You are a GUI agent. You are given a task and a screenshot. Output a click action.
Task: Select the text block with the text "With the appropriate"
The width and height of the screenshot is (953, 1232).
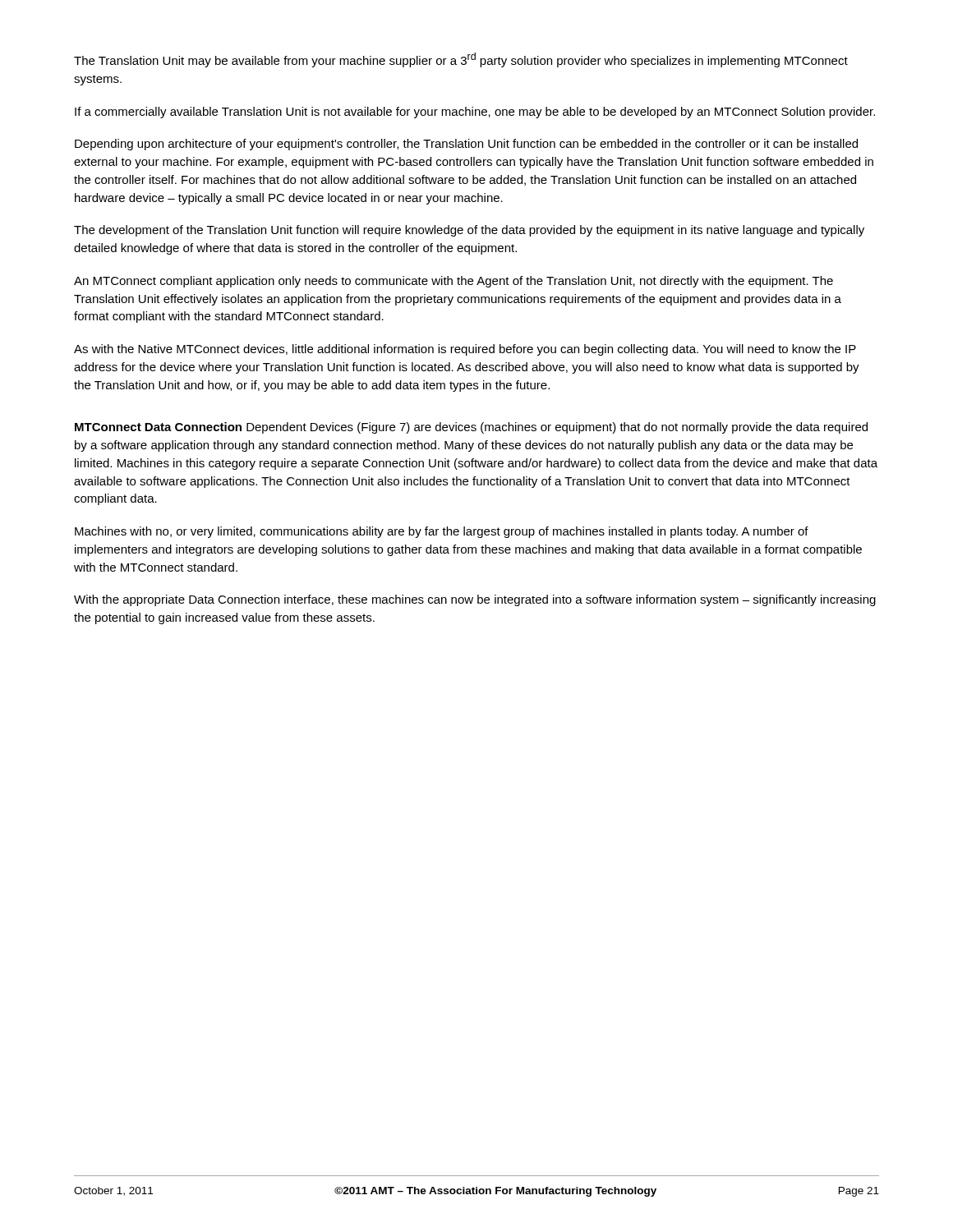point(475,608)
